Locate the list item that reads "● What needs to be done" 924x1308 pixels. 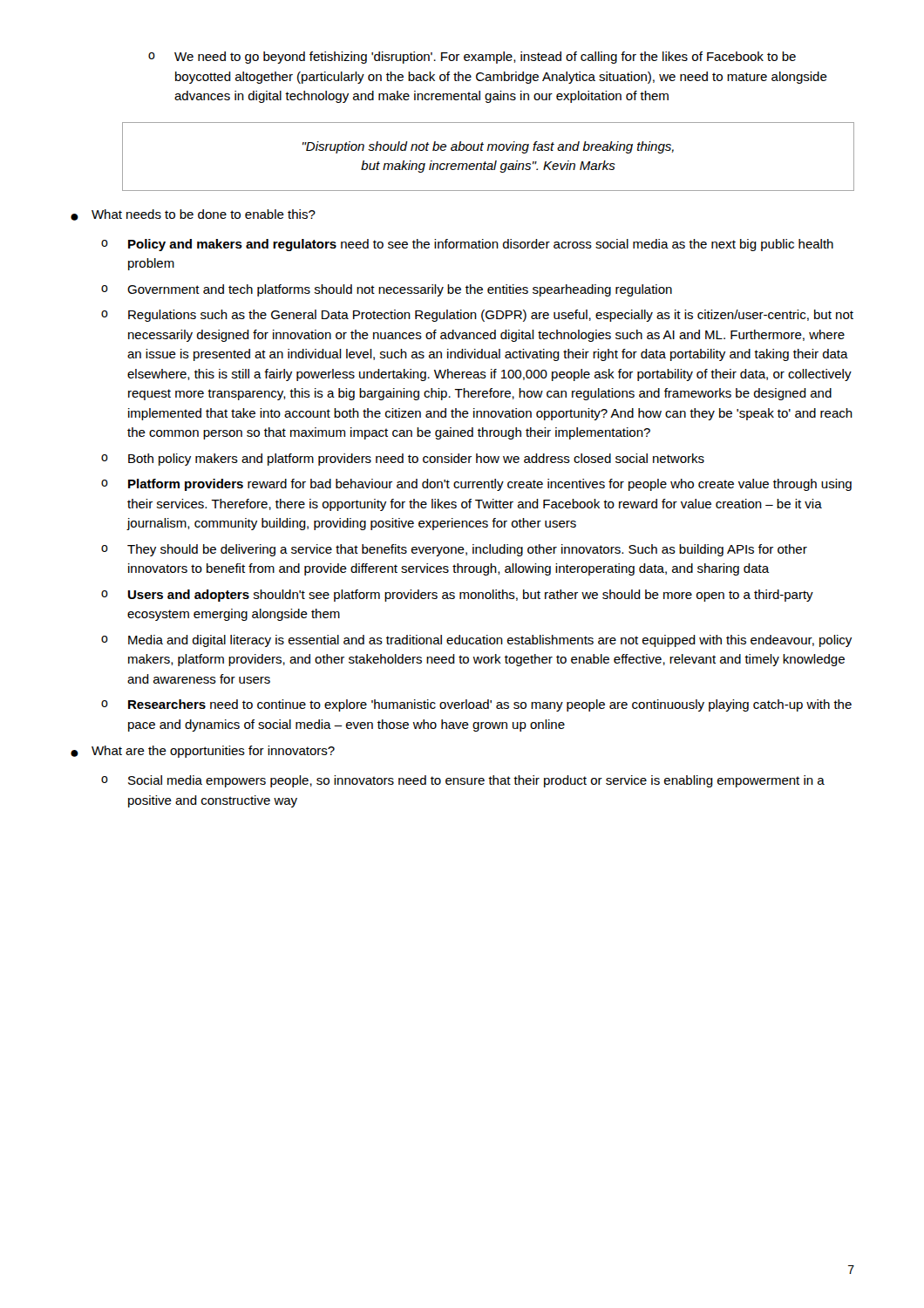point(193,216)
